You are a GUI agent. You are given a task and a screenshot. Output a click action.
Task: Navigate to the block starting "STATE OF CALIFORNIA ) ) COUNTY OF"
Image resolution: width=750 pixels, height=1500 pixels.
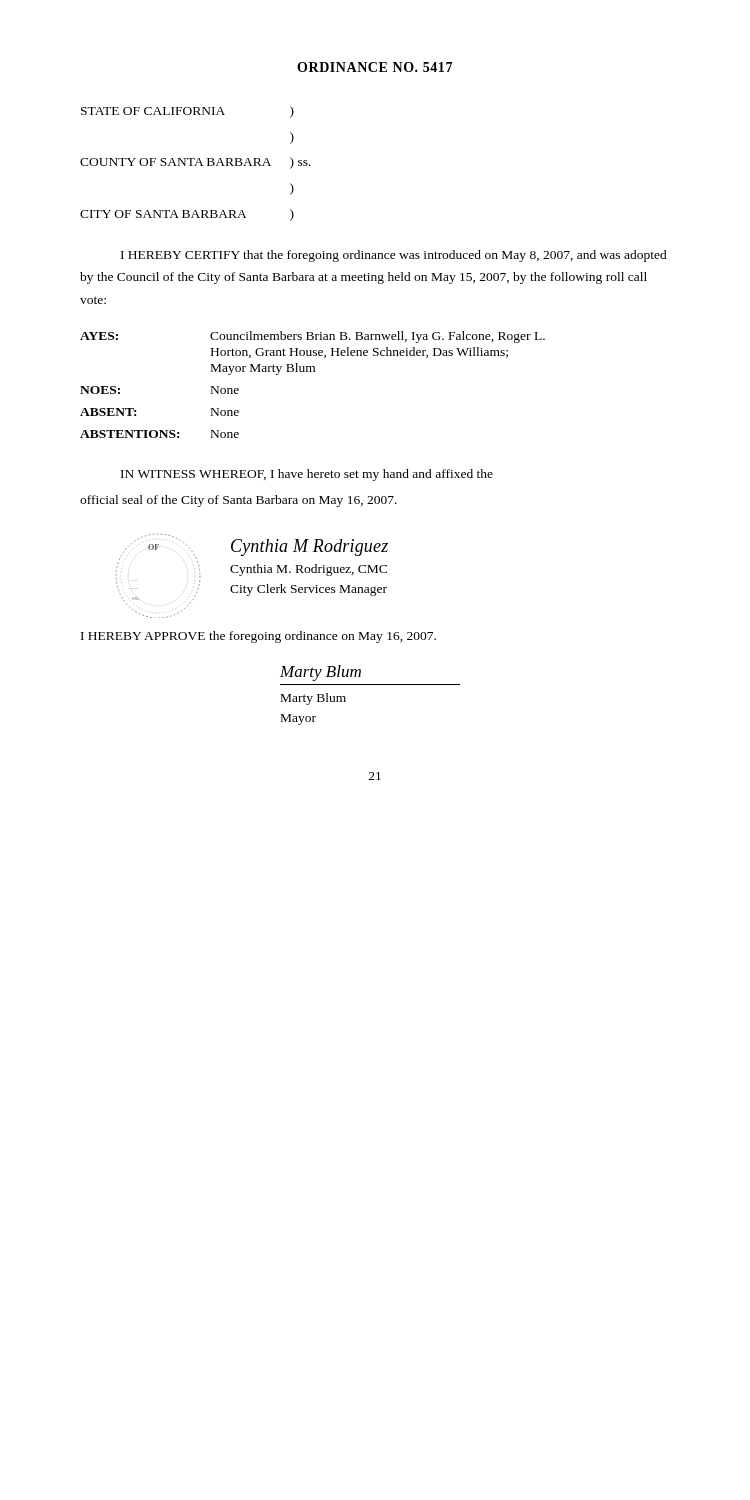tap(196, 162)
